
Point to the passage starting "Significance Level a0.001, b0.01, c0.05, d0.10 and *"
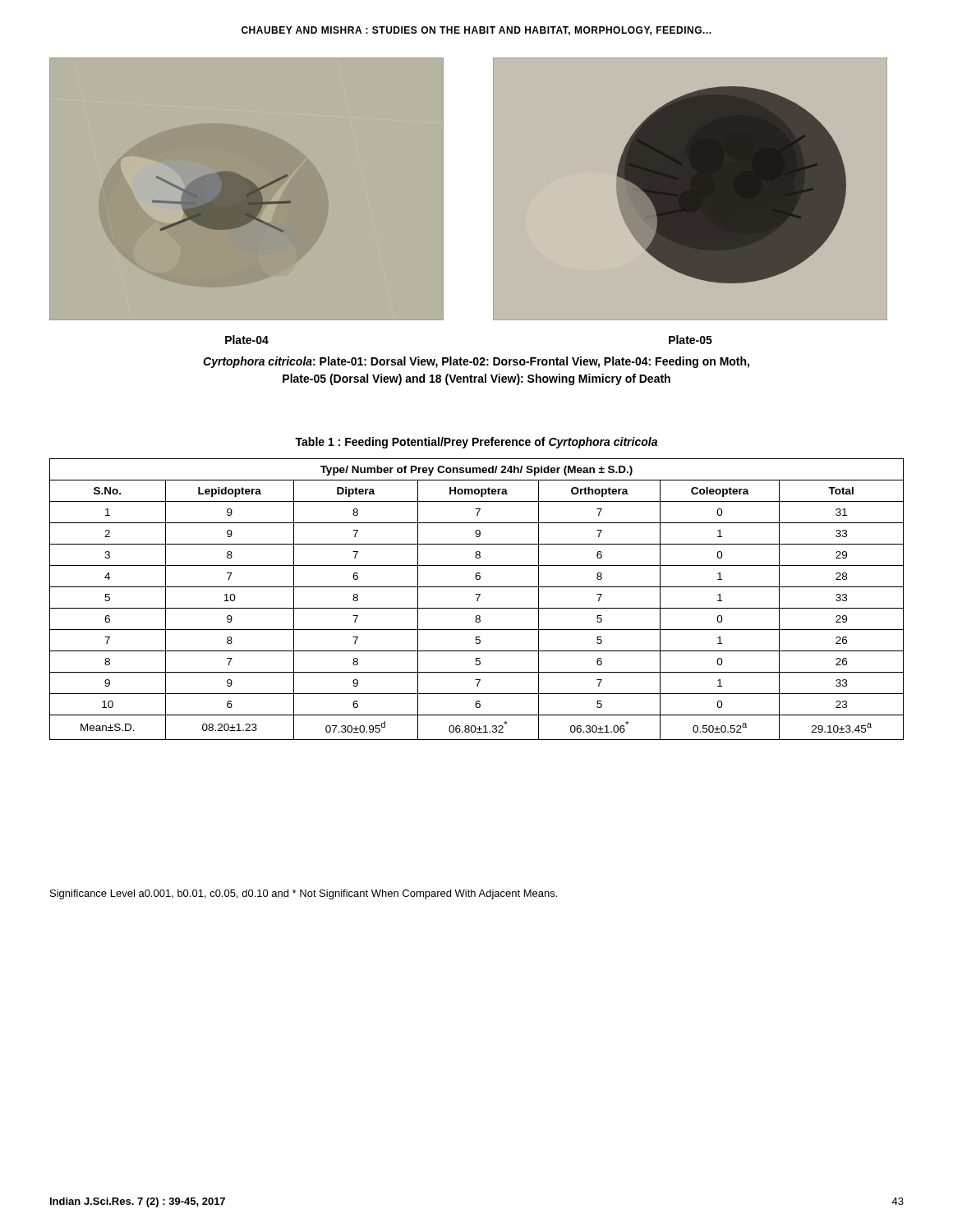point(304,893)
